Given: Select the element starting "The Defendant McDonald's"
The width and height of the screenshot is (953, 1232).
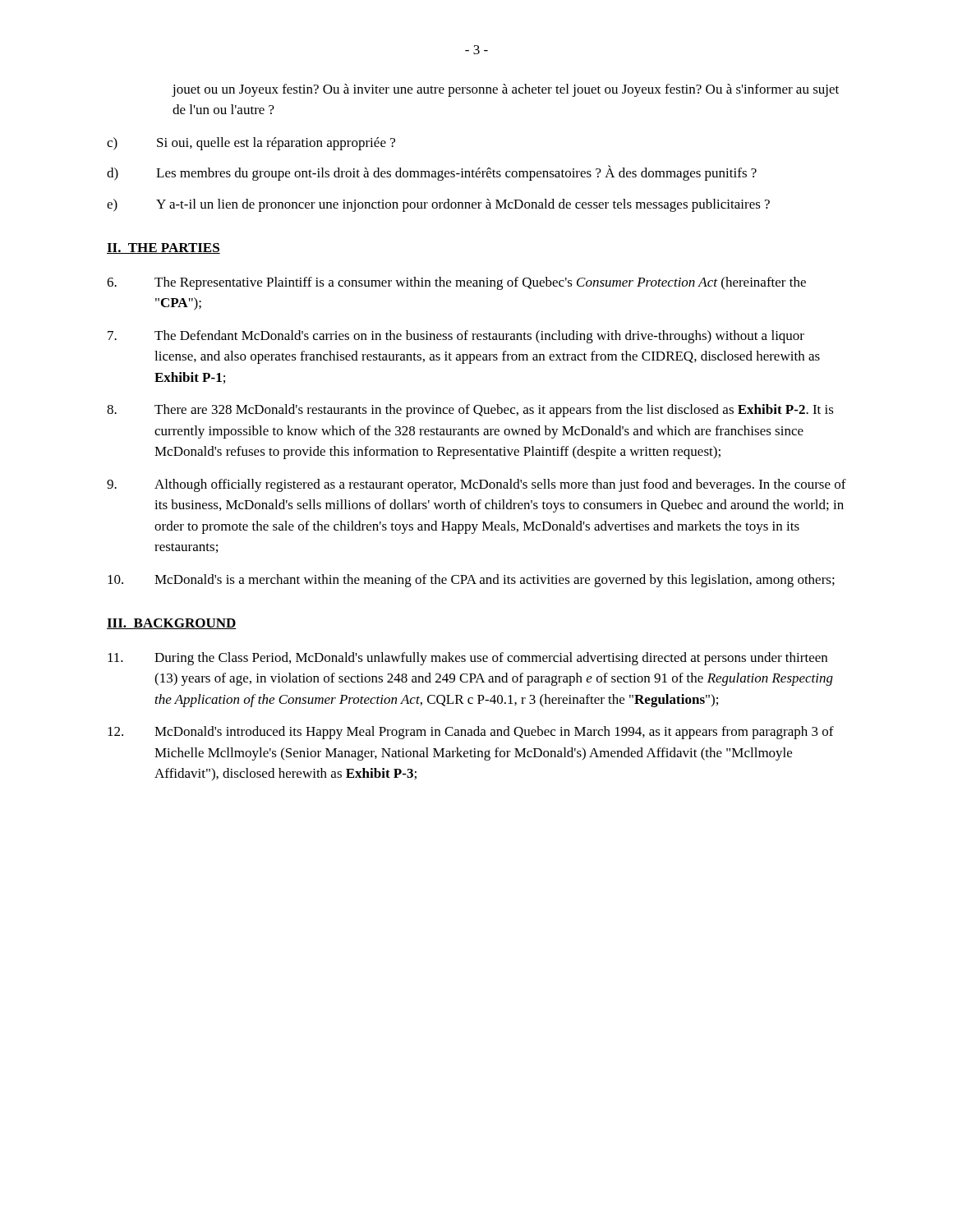Looking at the screenshot, I should [476, 356].
